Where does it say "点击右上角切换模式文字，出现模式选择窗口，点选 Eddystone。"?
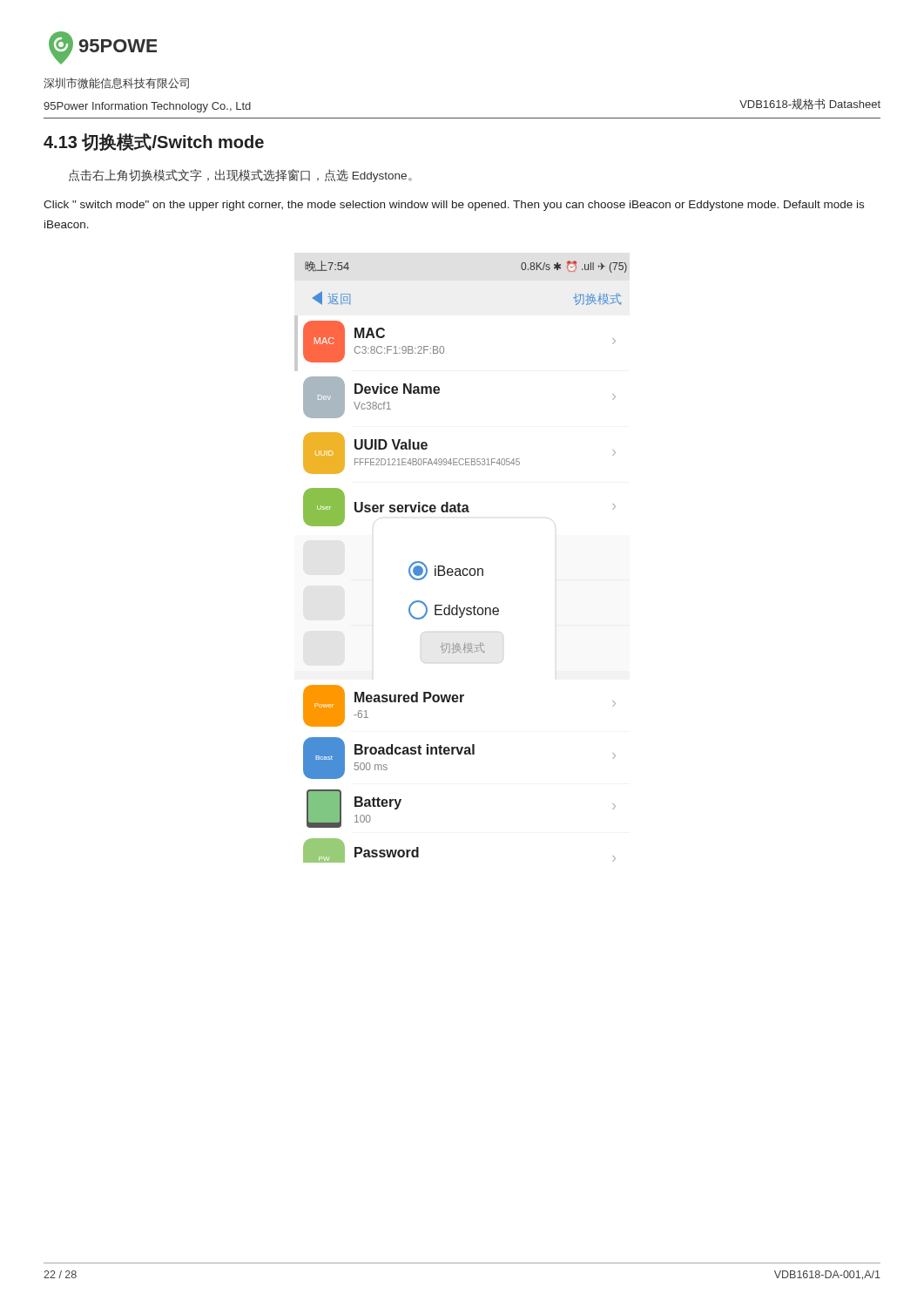Image resolution: width=924 pixels, height=1307 pixels. (244, 176)
